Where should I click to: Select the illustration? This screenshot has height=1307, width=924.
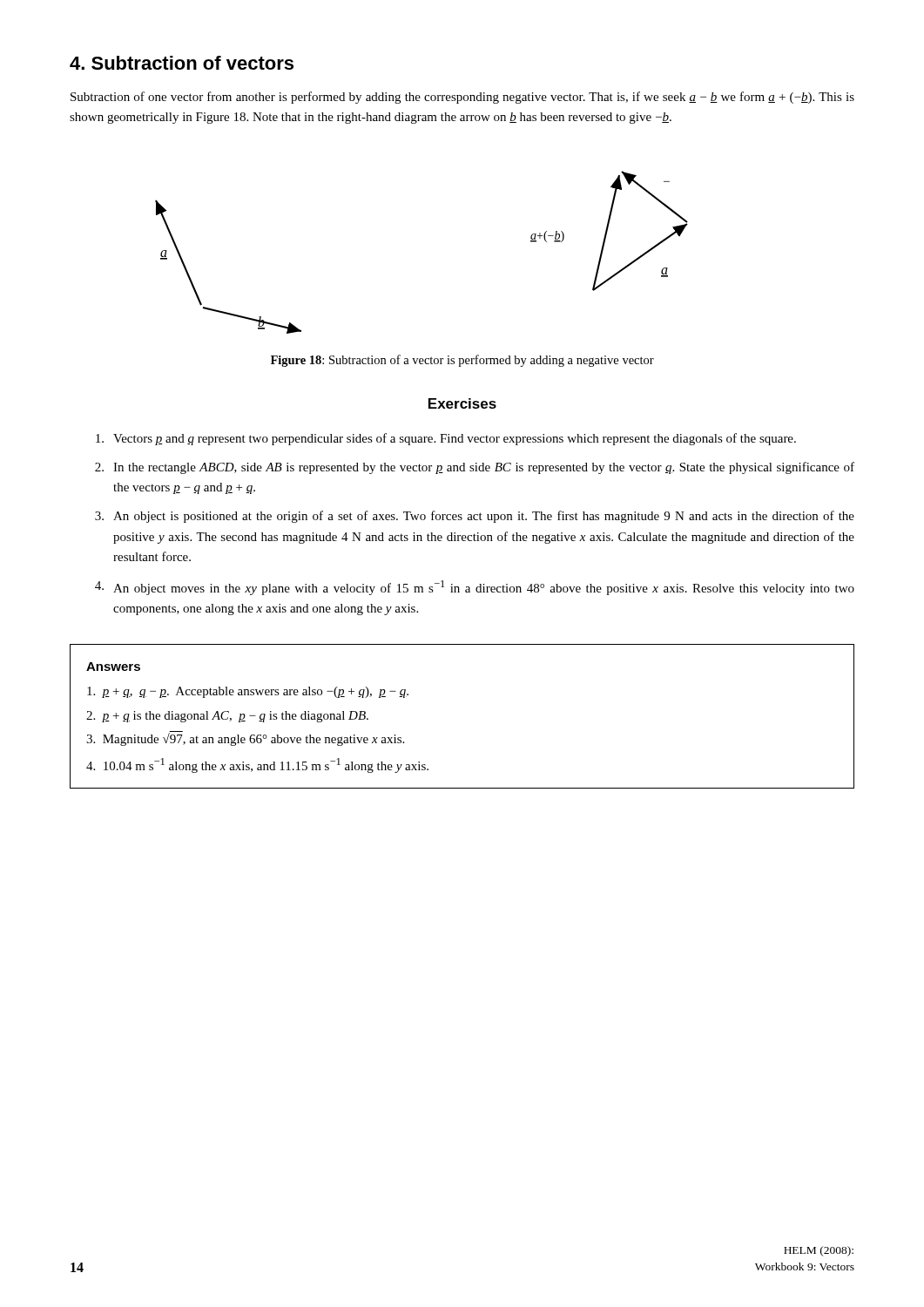462,250
